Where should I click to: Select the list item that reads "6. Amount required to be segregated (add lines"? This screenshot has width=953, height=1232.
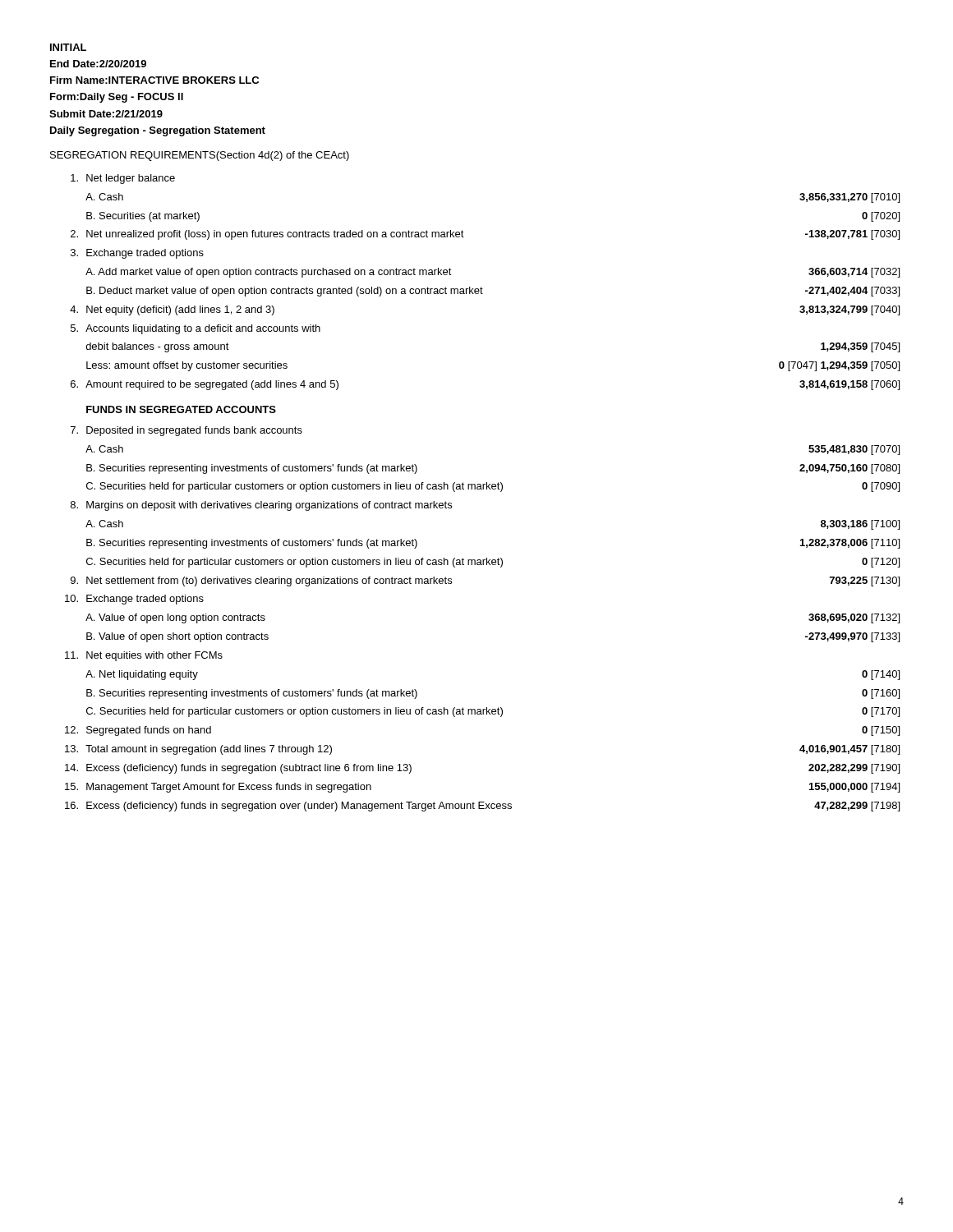point(203,385)
